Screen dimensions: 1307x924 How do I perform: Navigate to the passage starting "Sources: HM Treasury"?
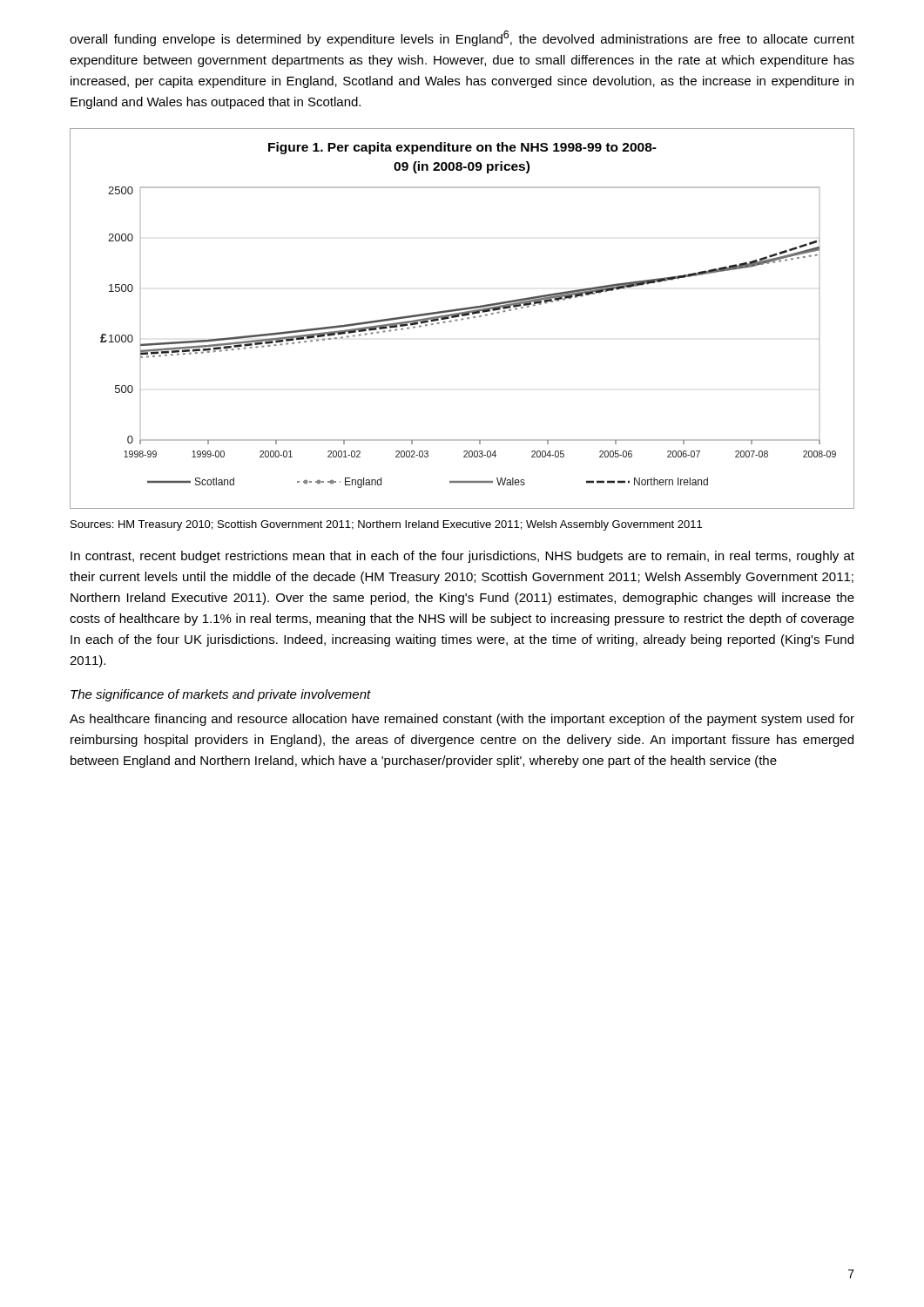[386, 524]
